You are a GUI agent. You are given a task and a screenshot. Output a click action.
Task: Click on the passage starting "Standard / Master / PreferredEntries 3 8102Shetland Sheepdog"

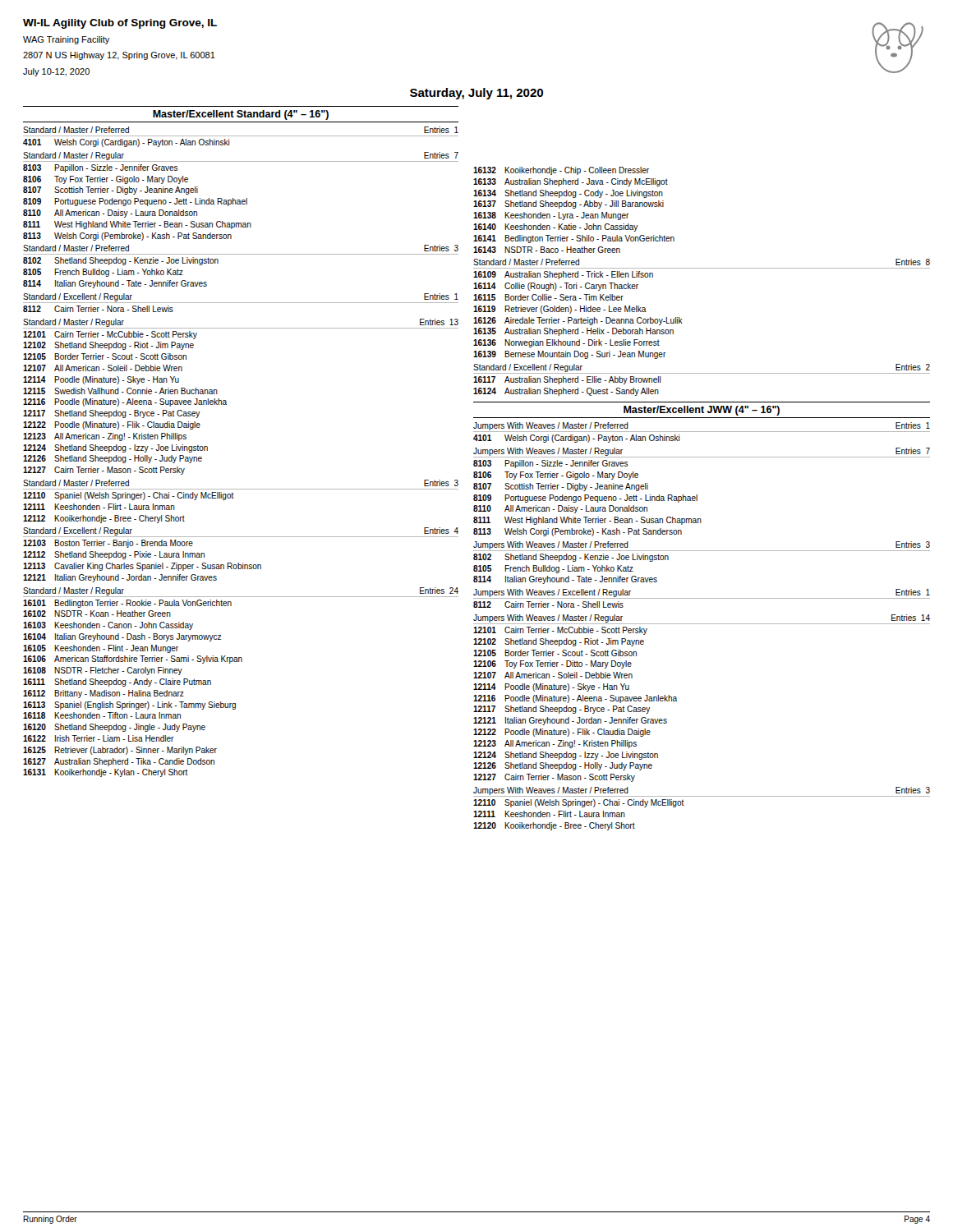(x=74, y=248)
